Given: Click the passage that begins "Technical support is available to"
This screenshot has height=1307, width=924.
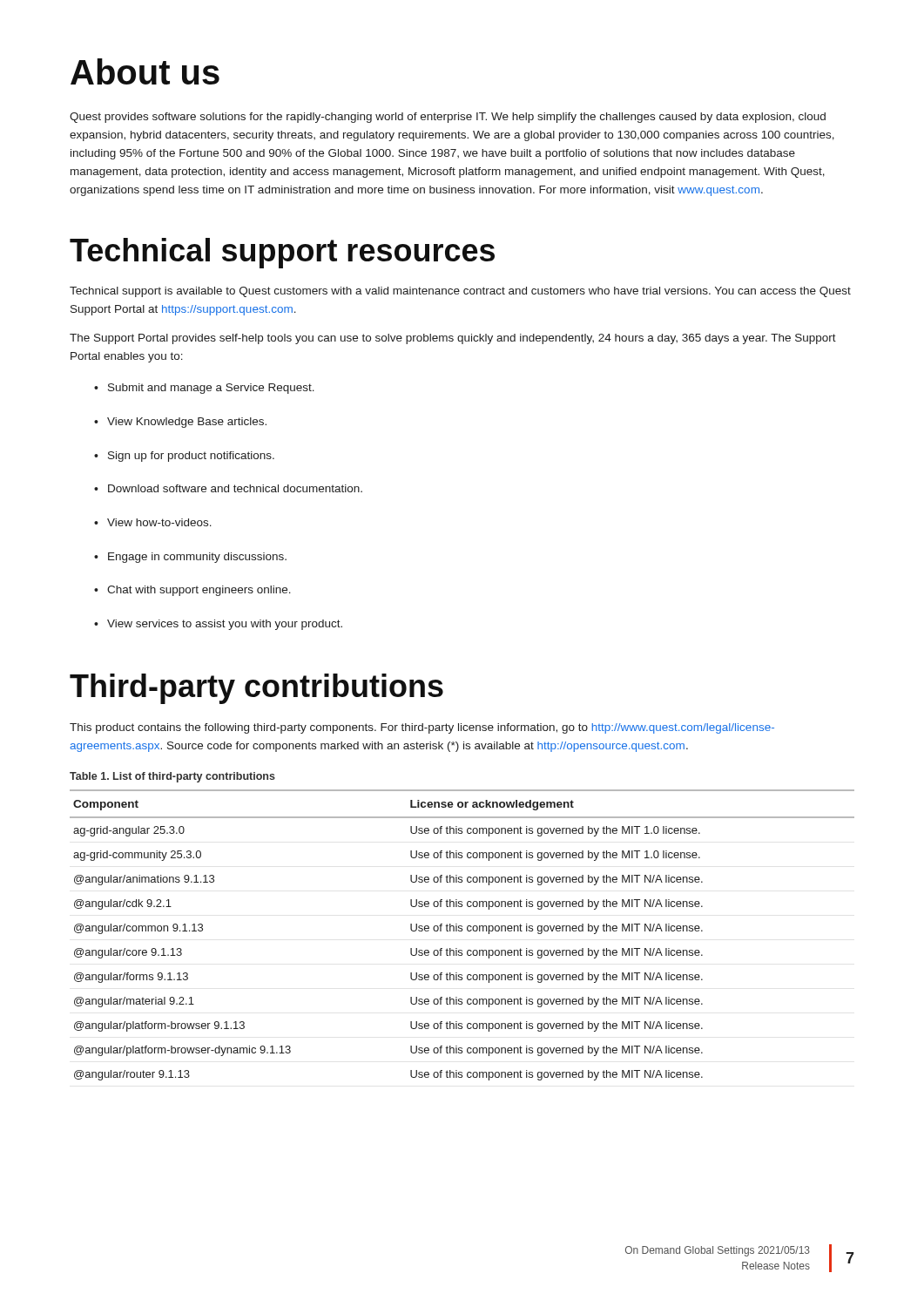Looking at the screenshot, I should 462,324.
